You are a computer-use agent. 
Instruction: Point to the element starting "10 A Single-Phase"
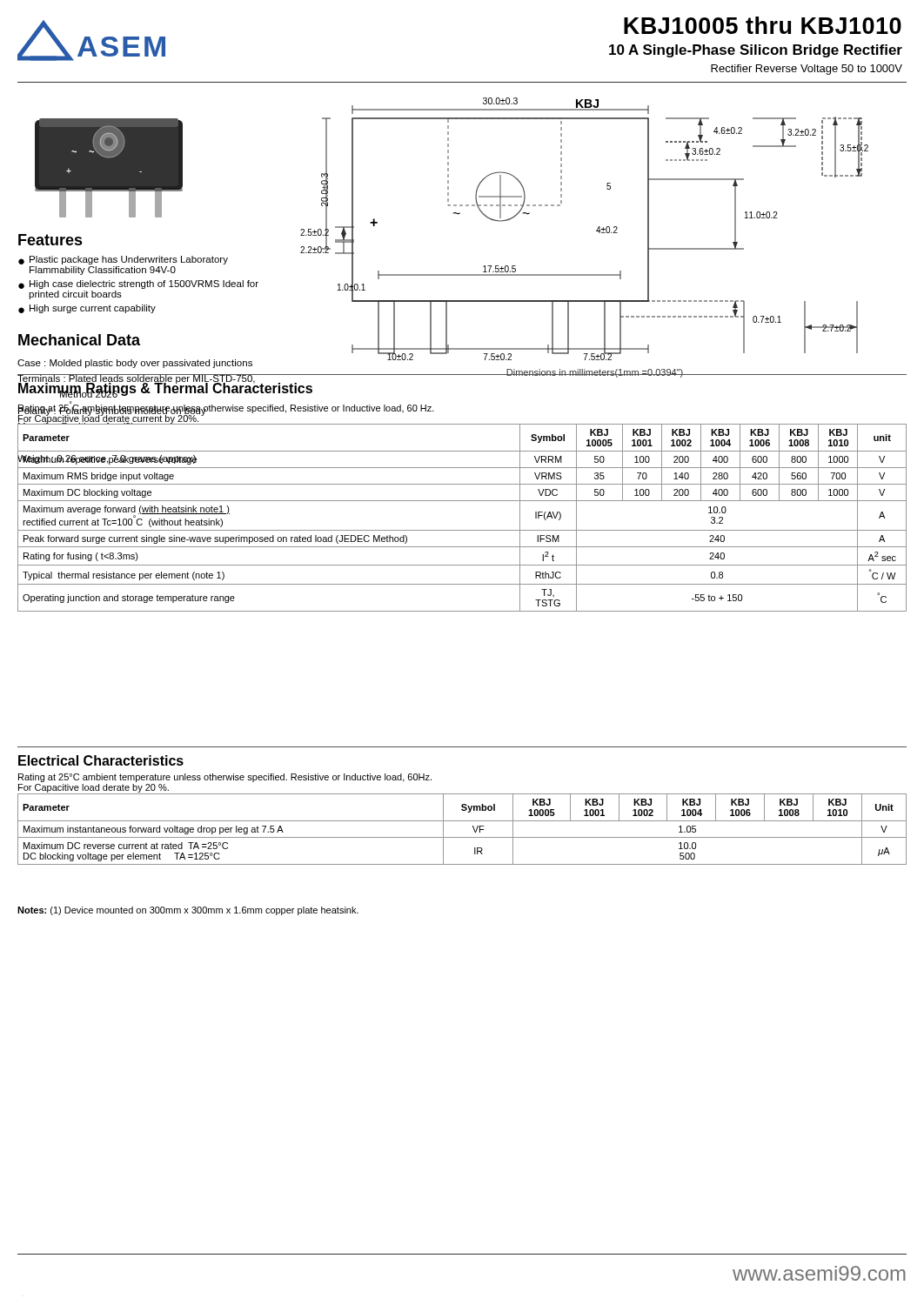[x=755, y=58]
